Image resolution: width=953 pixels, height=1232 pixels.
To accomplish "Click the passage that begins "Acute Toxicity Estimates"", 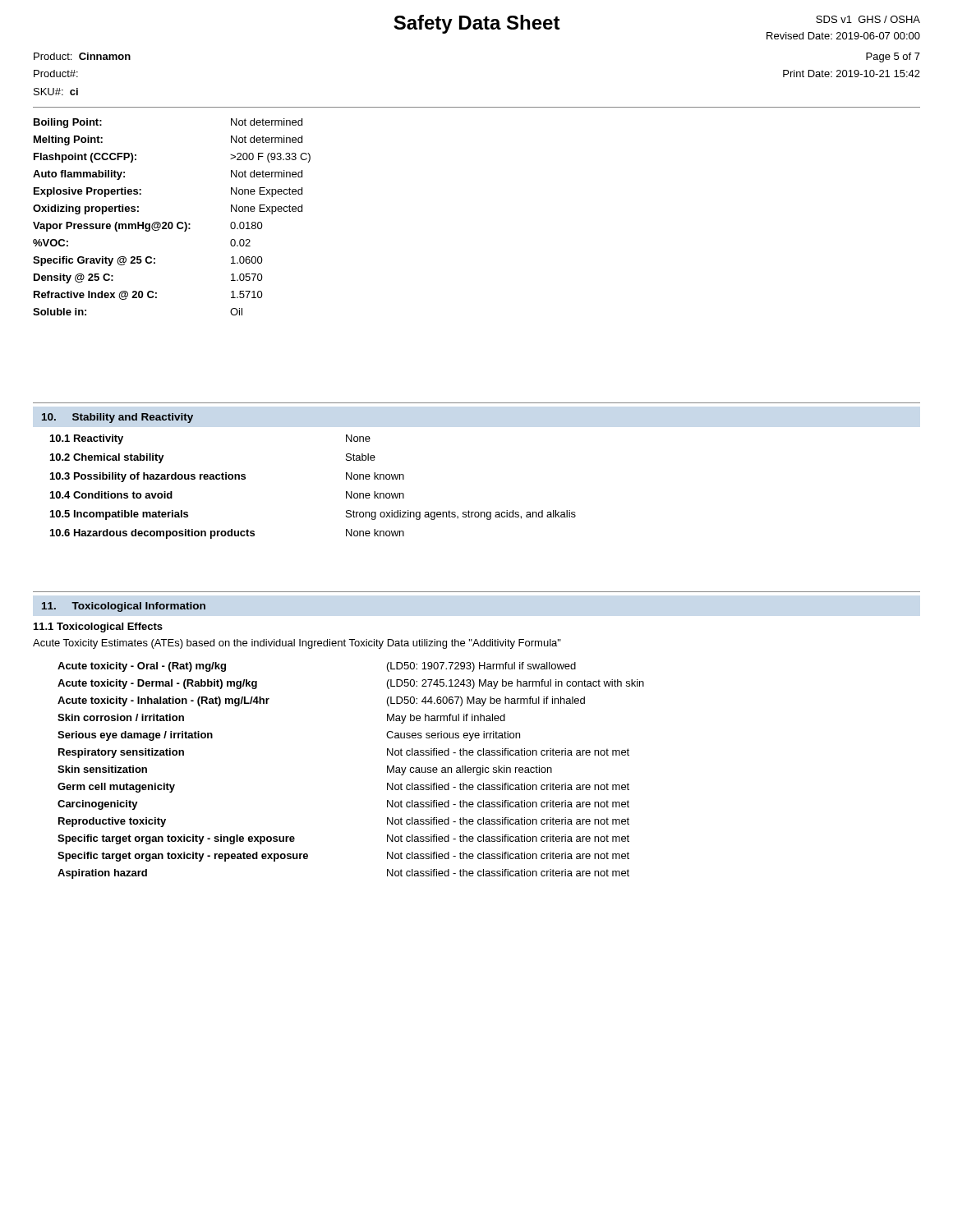I will point(297,643).
